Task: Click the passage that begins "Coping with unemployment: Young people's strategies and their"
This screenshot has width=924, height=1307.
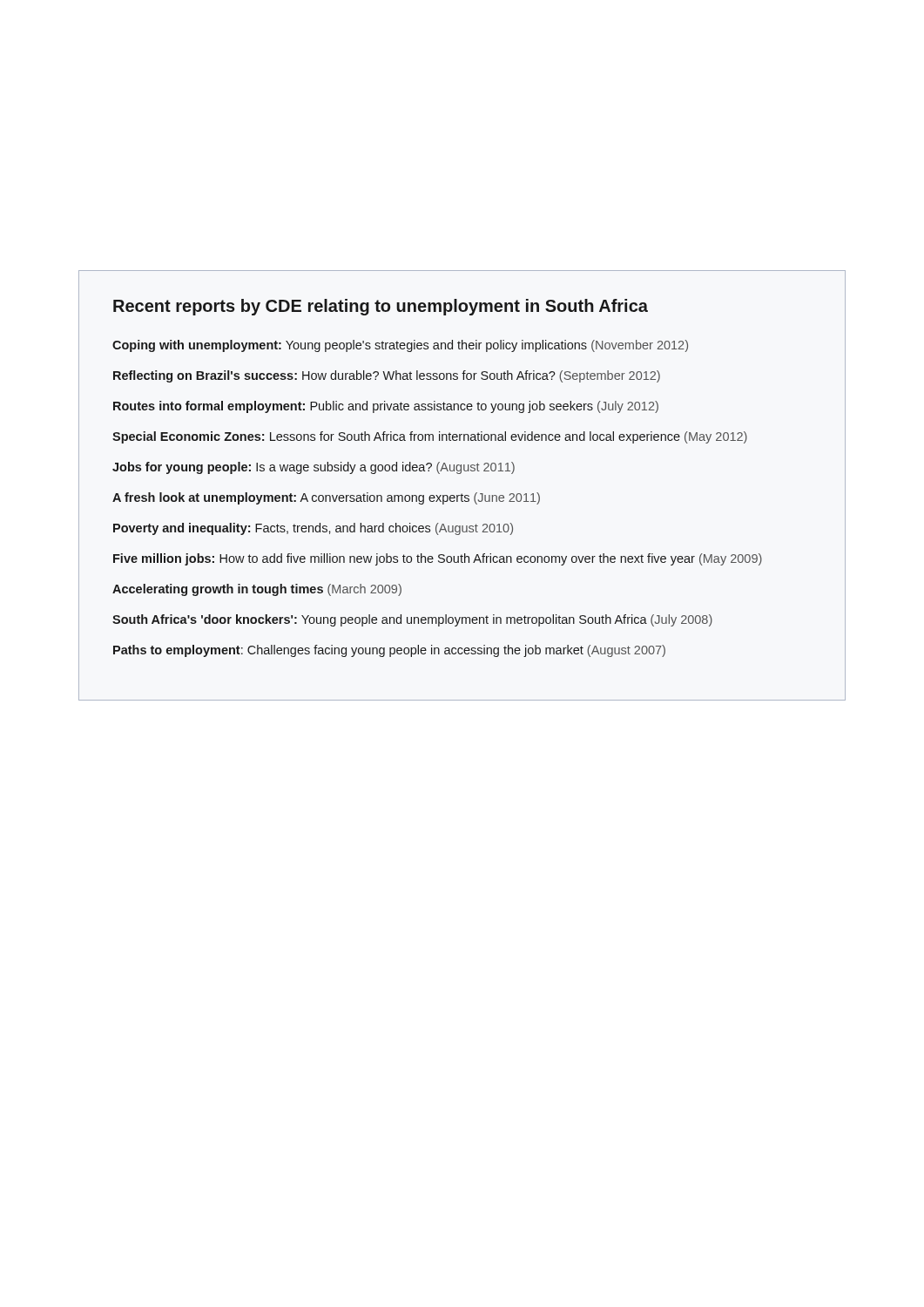Action: click(x=401, y=345)
